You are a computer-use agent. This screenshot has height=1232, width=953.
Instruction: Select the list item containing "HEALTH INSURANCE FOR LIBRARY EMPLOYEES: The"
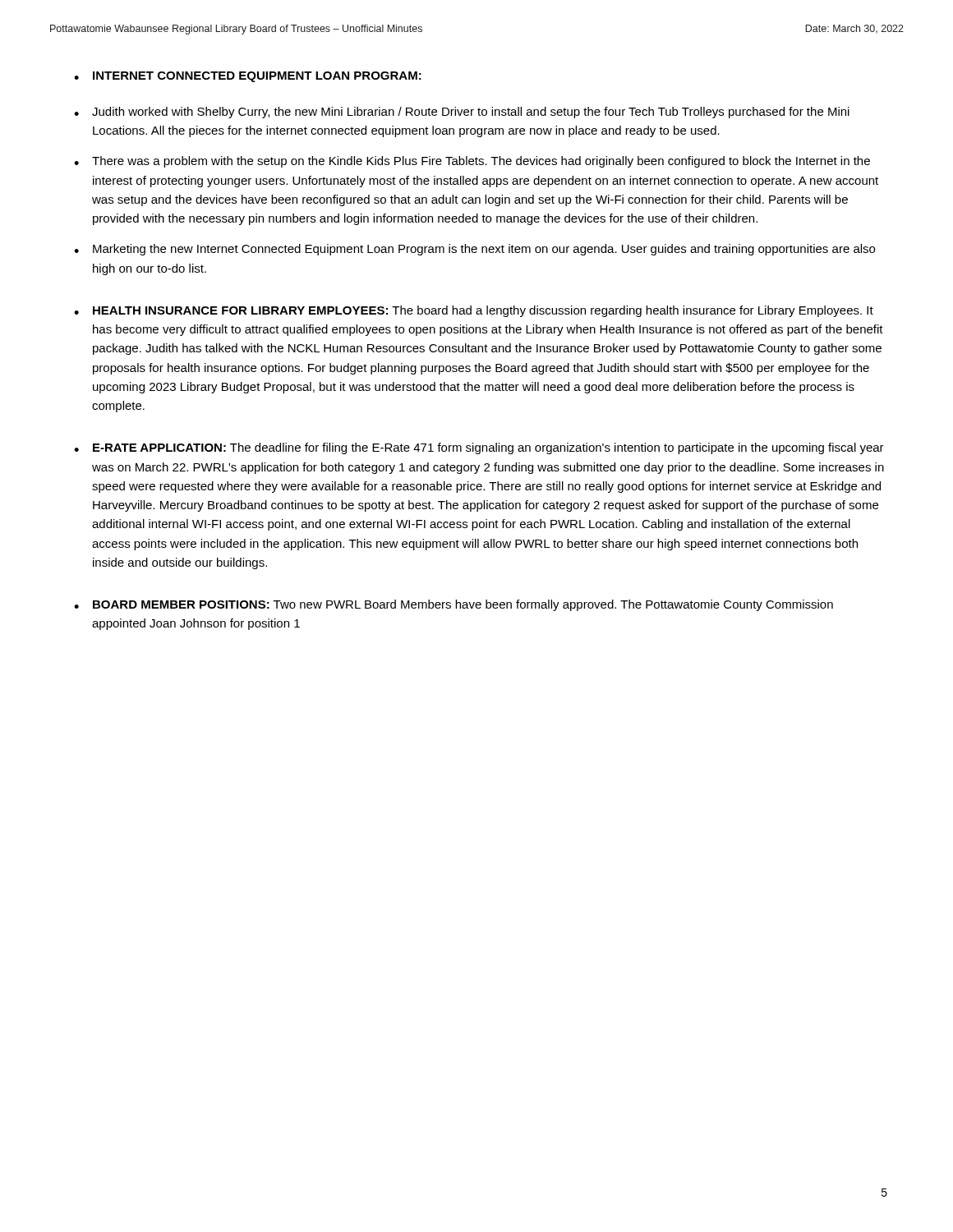click(481, 358)
